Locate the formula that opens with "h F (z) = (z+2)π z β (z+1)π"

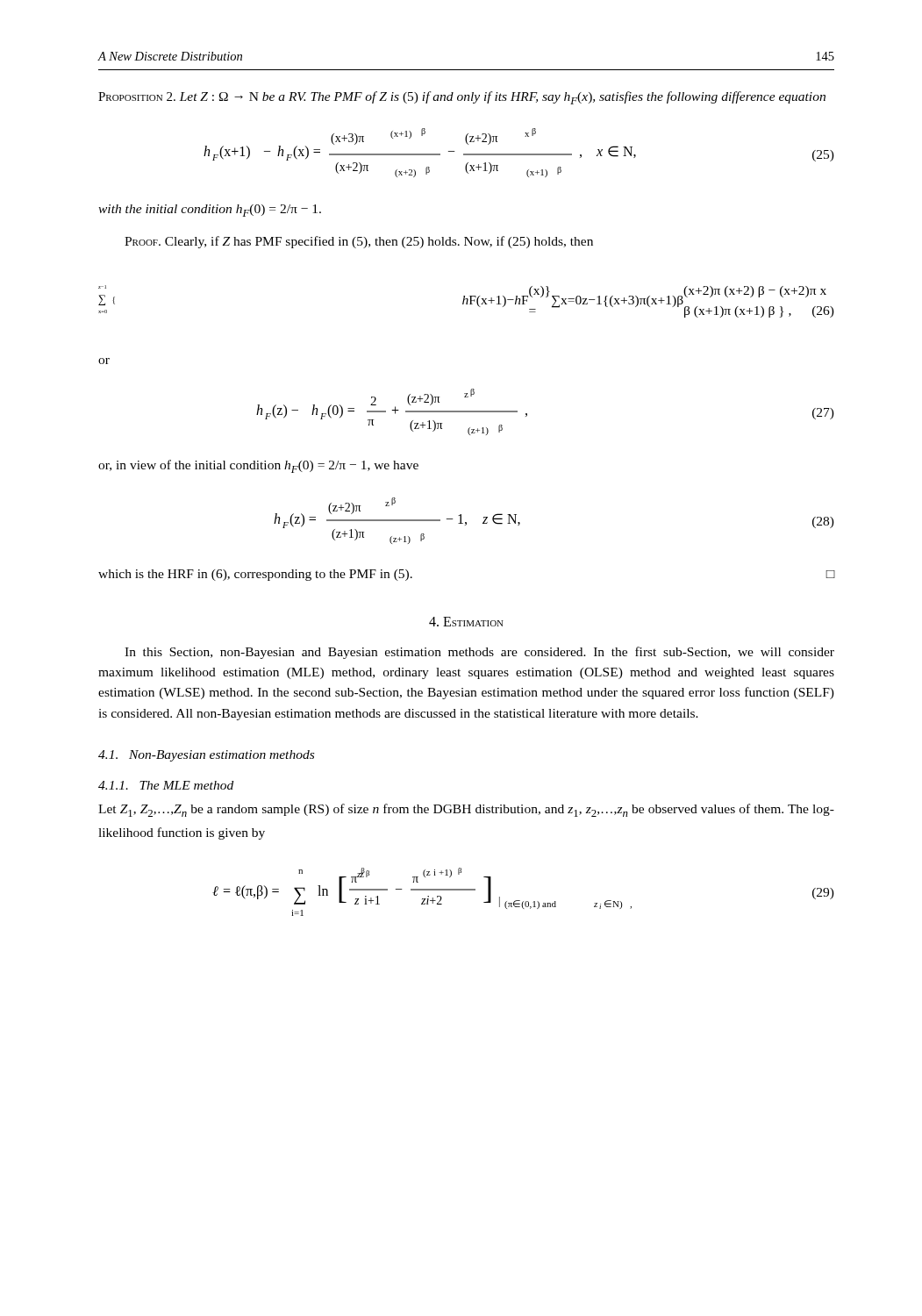coord(383,521)
